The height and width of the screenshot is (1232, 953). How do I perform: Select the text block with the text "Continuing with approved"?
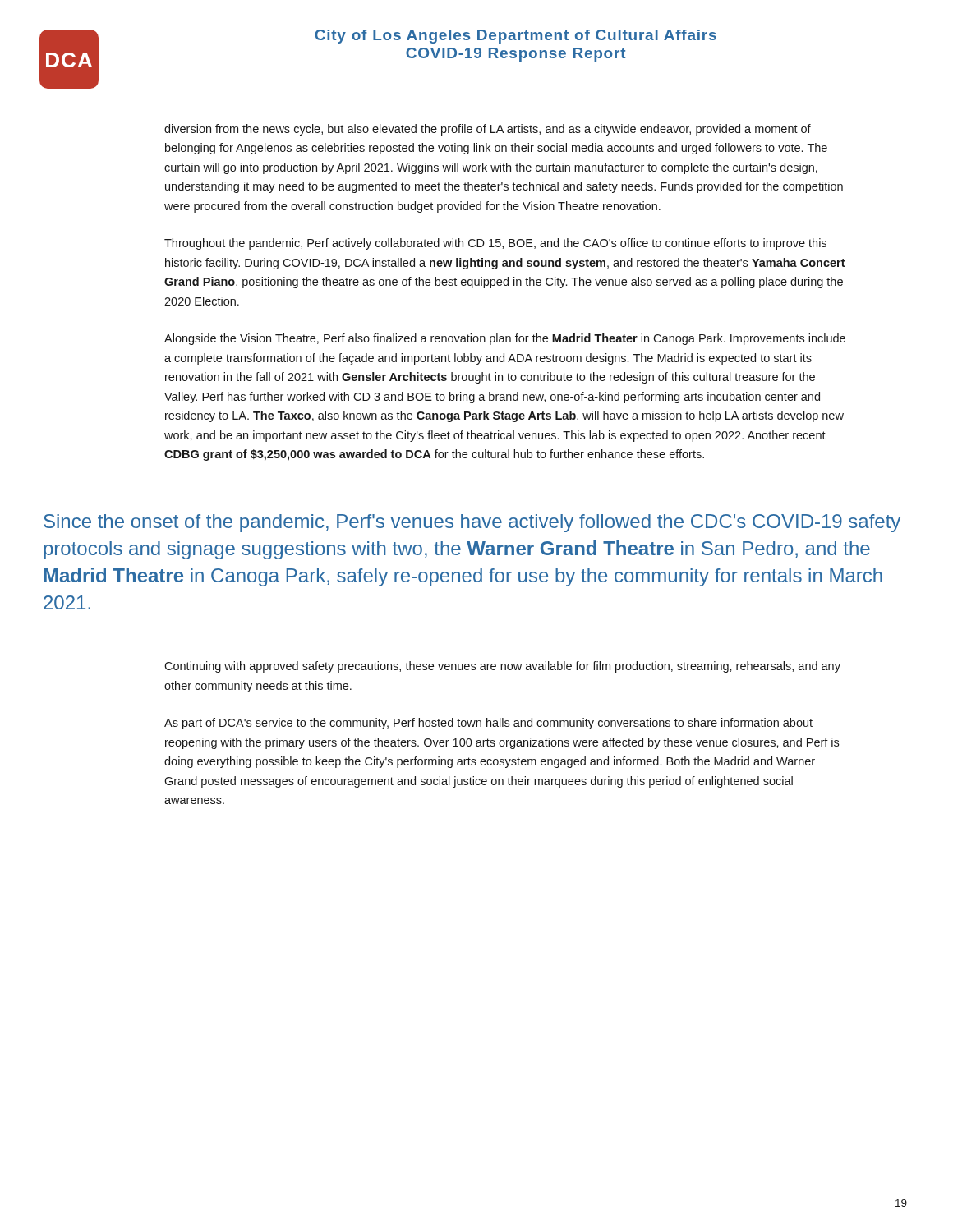coord(502,676)
